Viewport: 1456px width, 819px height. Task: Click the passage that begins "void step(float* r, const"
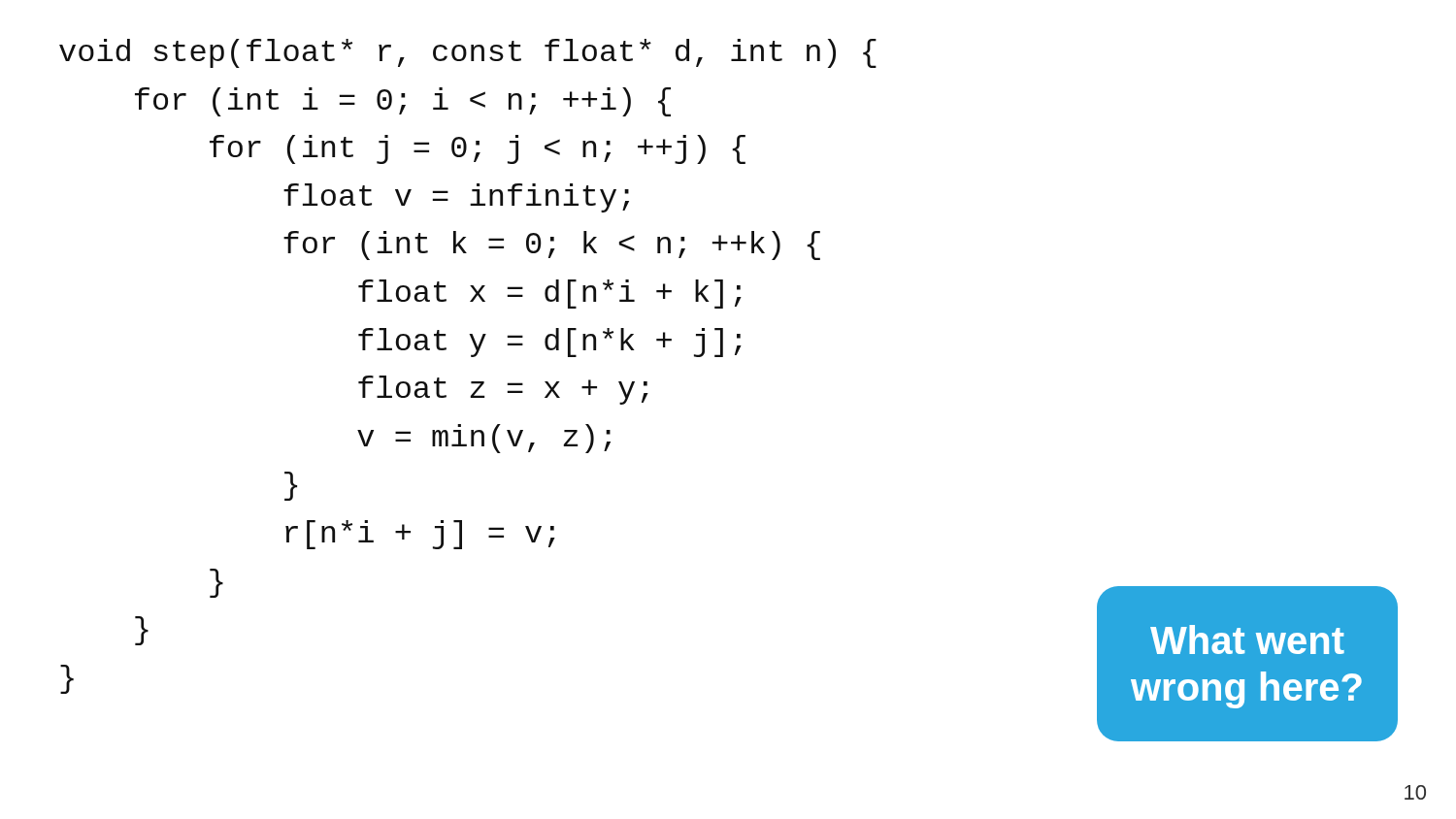[468, 366]
